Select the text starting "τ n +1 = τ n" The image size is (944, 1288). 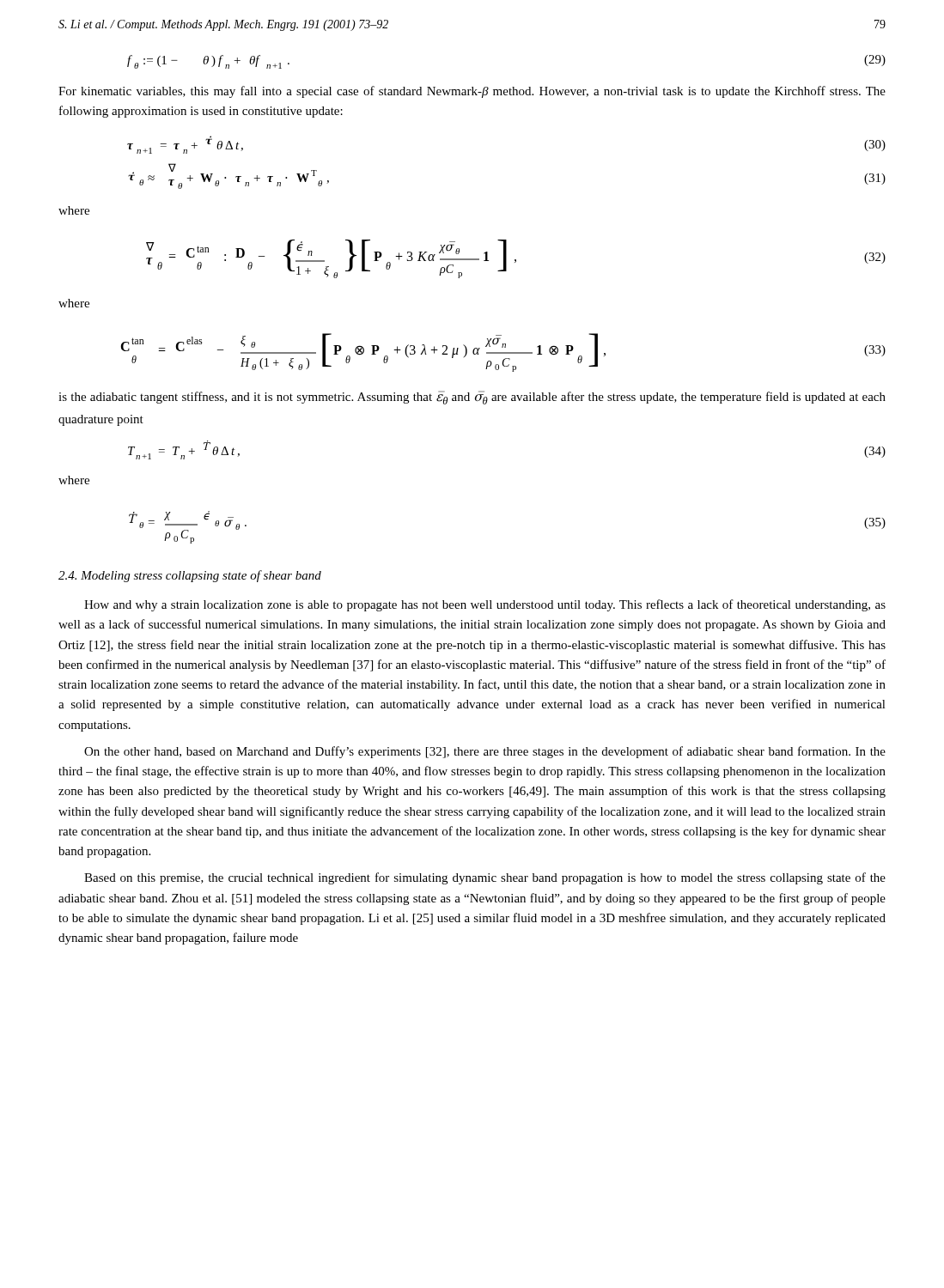coord(208,144)
